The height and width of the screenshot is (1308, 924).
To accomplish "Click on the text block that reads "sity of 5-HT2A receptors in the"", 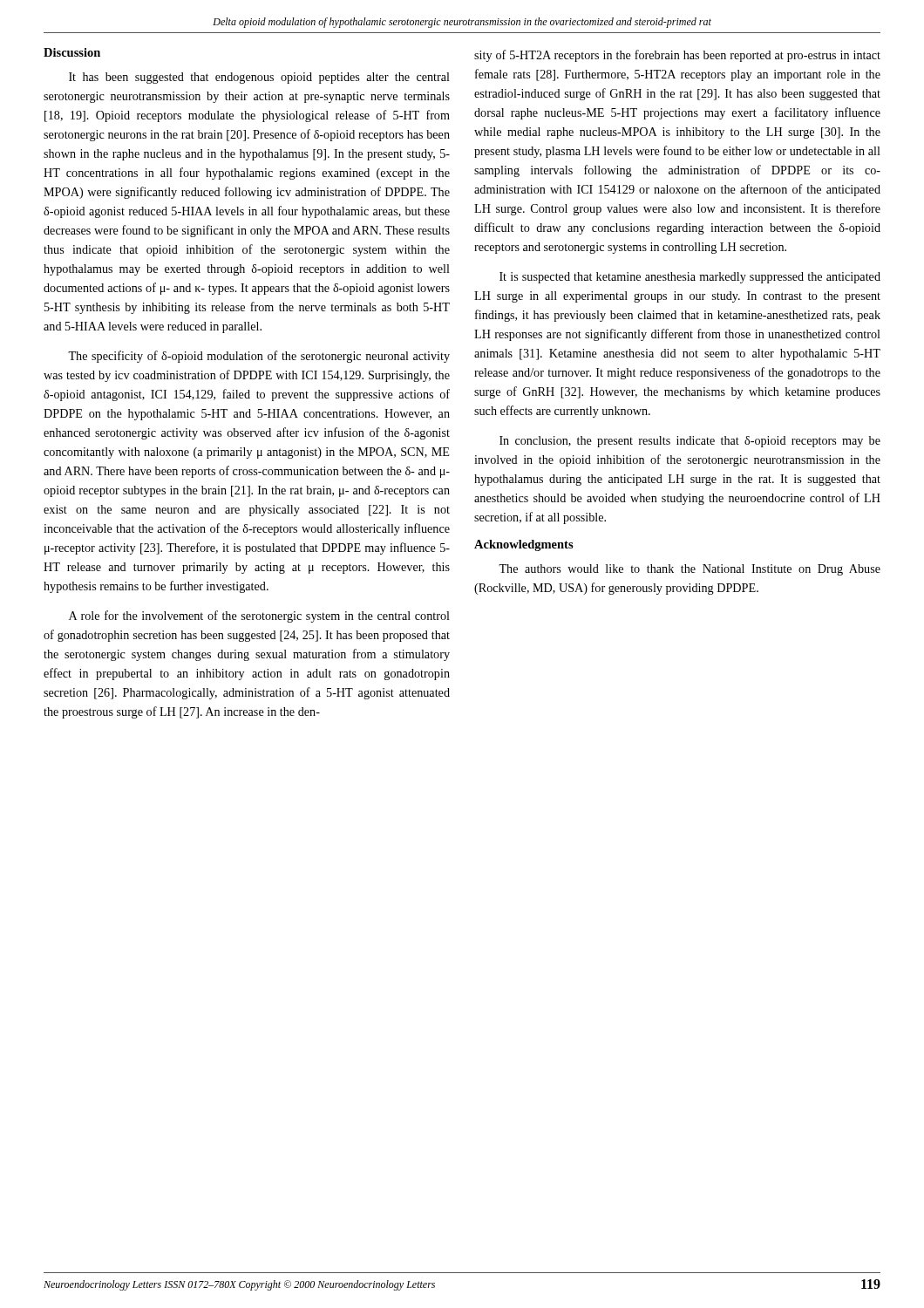I will pos(677,151).
